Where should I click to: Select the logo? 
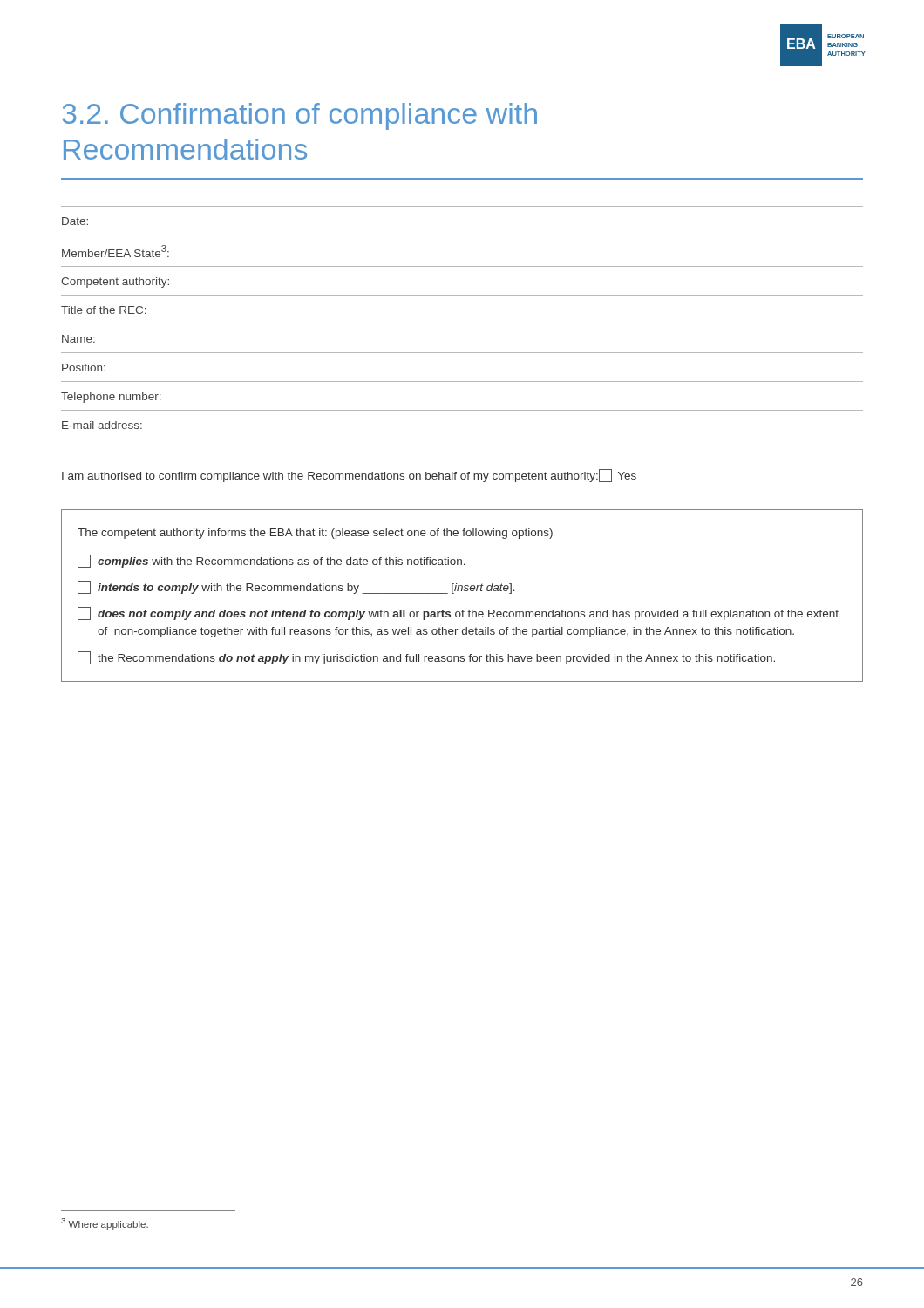(828, 48)
